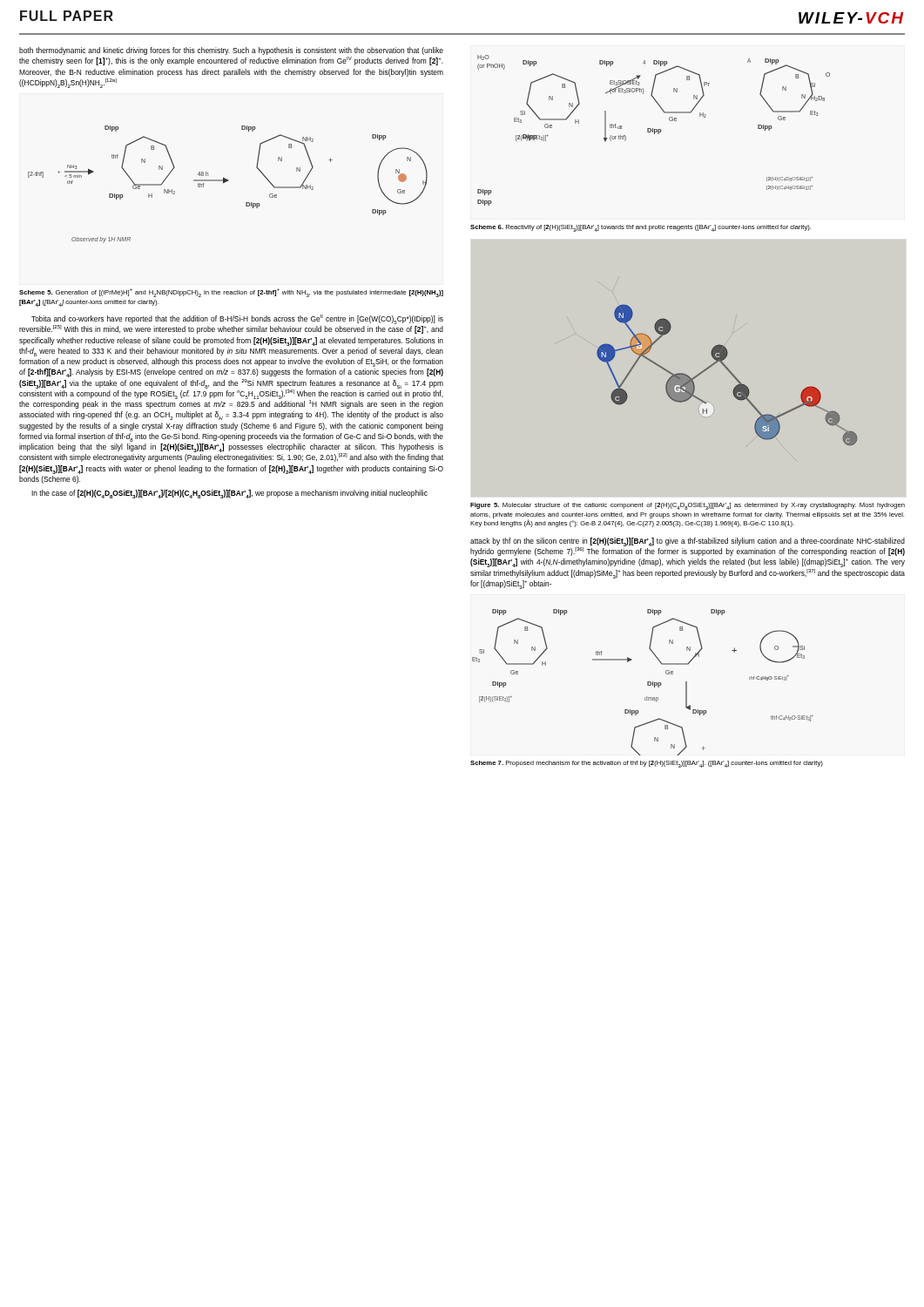Point to the block starting "Scheme 7. Proposed mechanism for the activation"
The image size is (924, 1307).
pos(647,764)
